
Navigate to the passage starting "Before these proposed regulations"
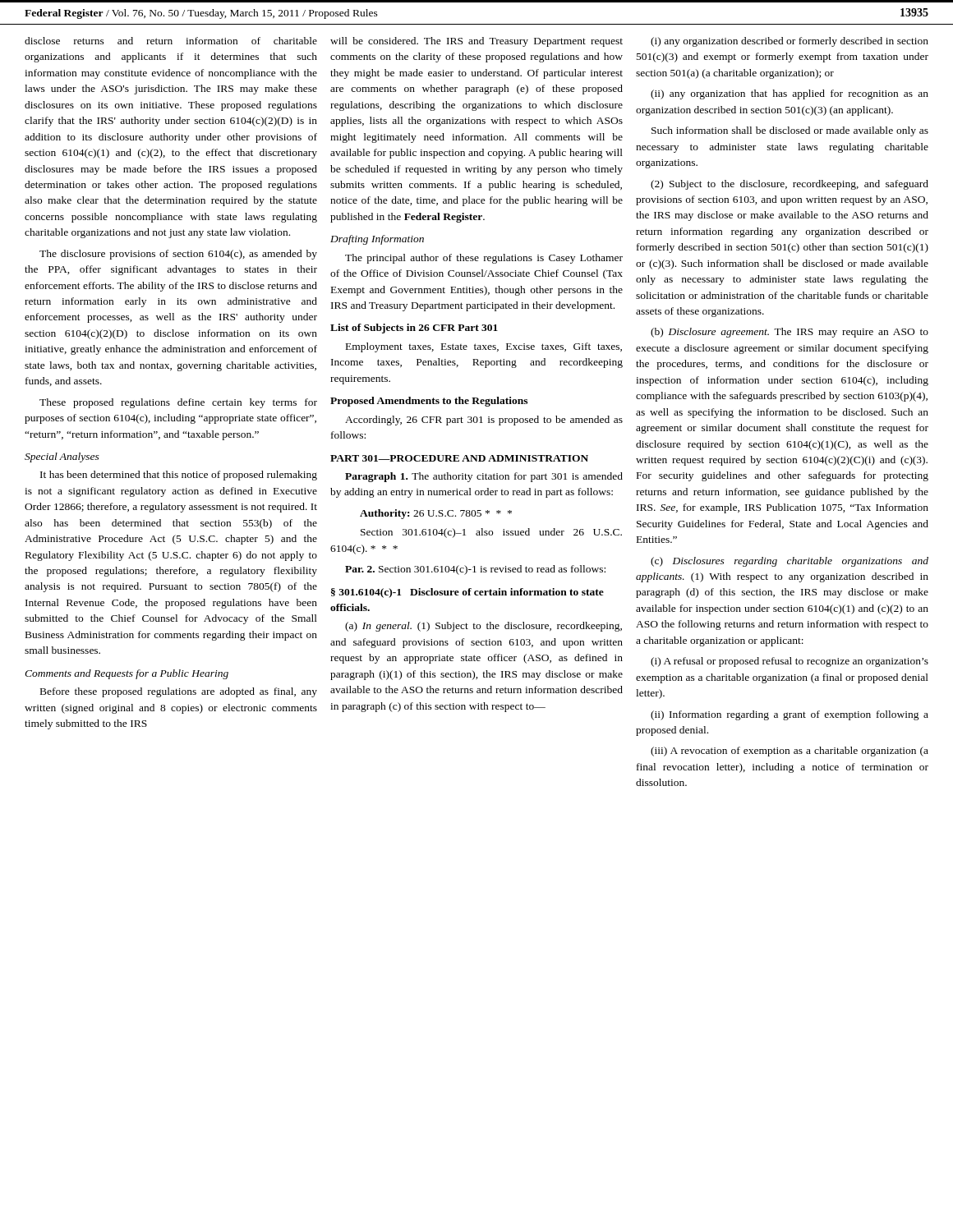click(171, 707)
